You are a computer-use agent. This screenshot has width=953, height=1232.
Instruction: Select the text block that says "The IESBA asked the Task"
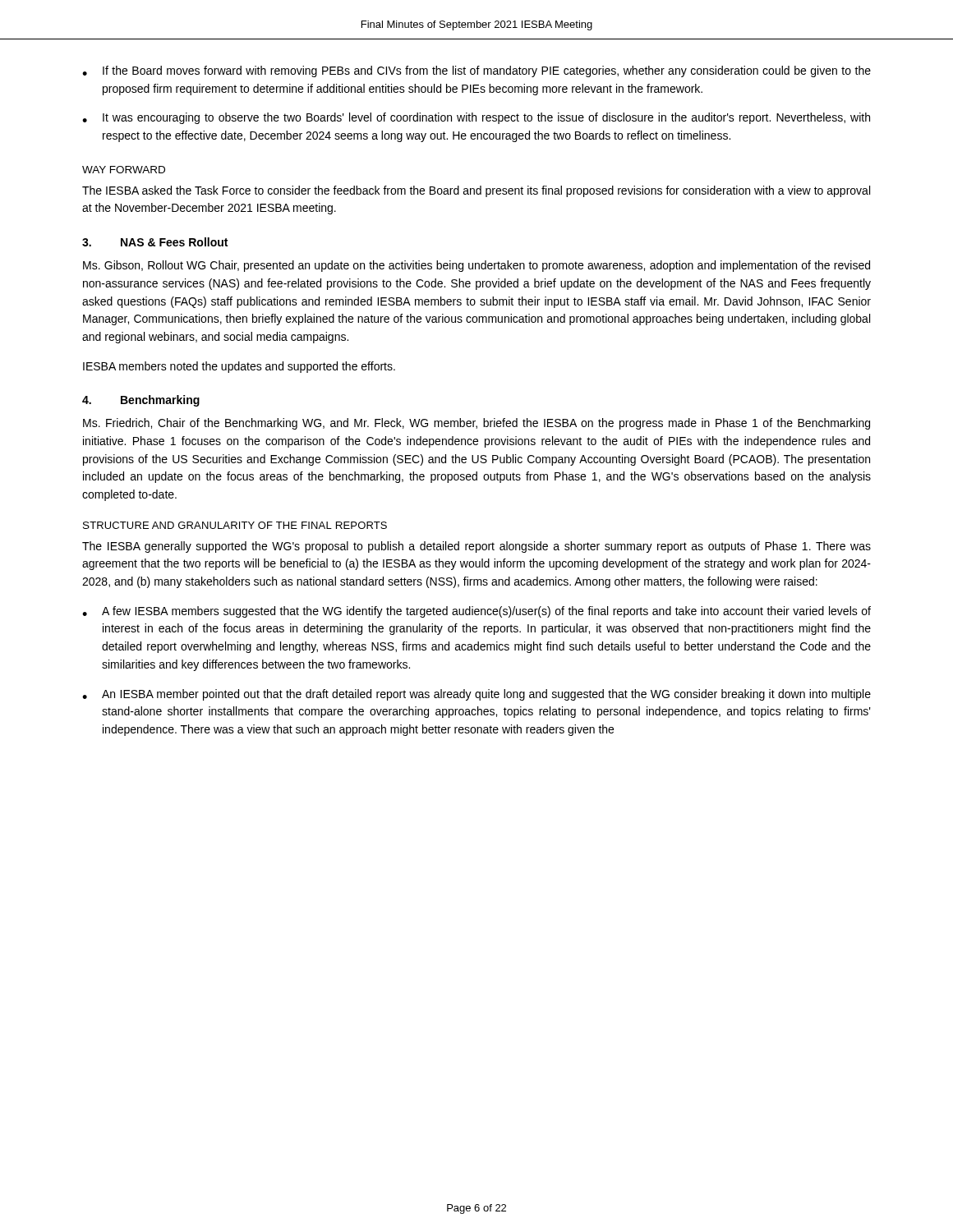[x=476, y=199]
